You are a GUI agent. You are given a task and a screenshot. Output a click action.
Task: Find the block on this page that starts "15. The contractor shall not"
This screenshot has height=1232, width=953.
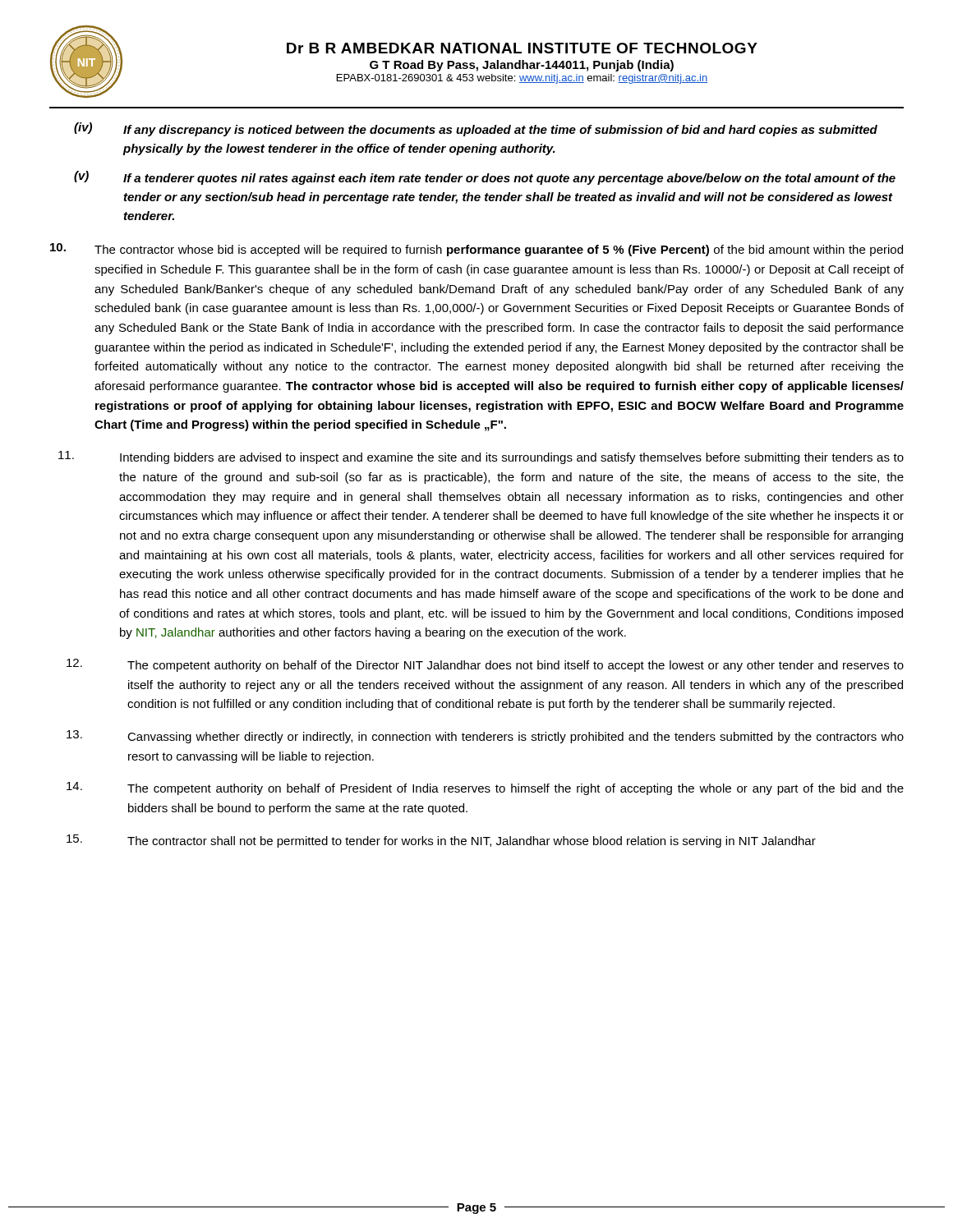point(476,841)
